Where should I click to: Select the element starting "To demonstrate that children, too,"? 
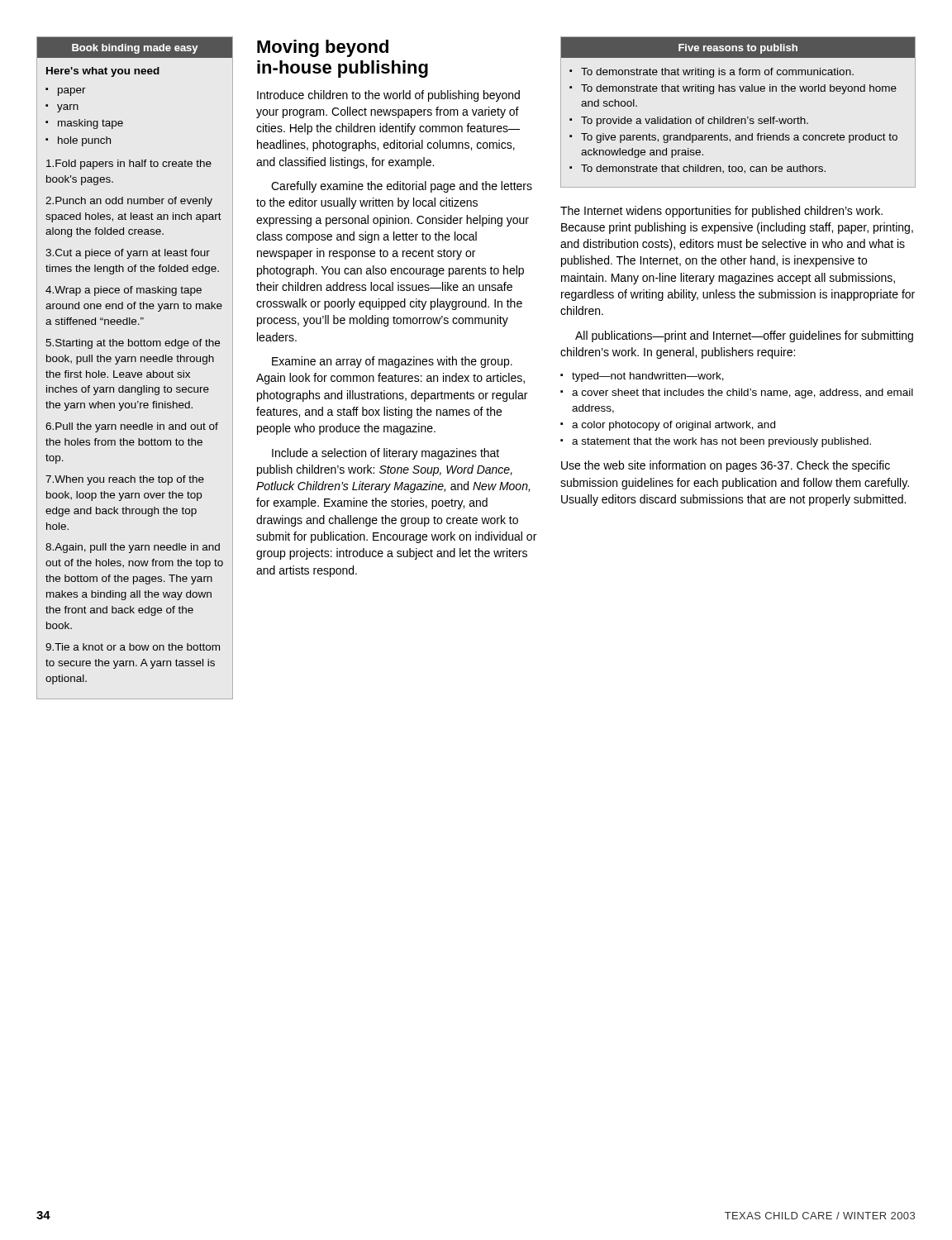click(704, 169)
